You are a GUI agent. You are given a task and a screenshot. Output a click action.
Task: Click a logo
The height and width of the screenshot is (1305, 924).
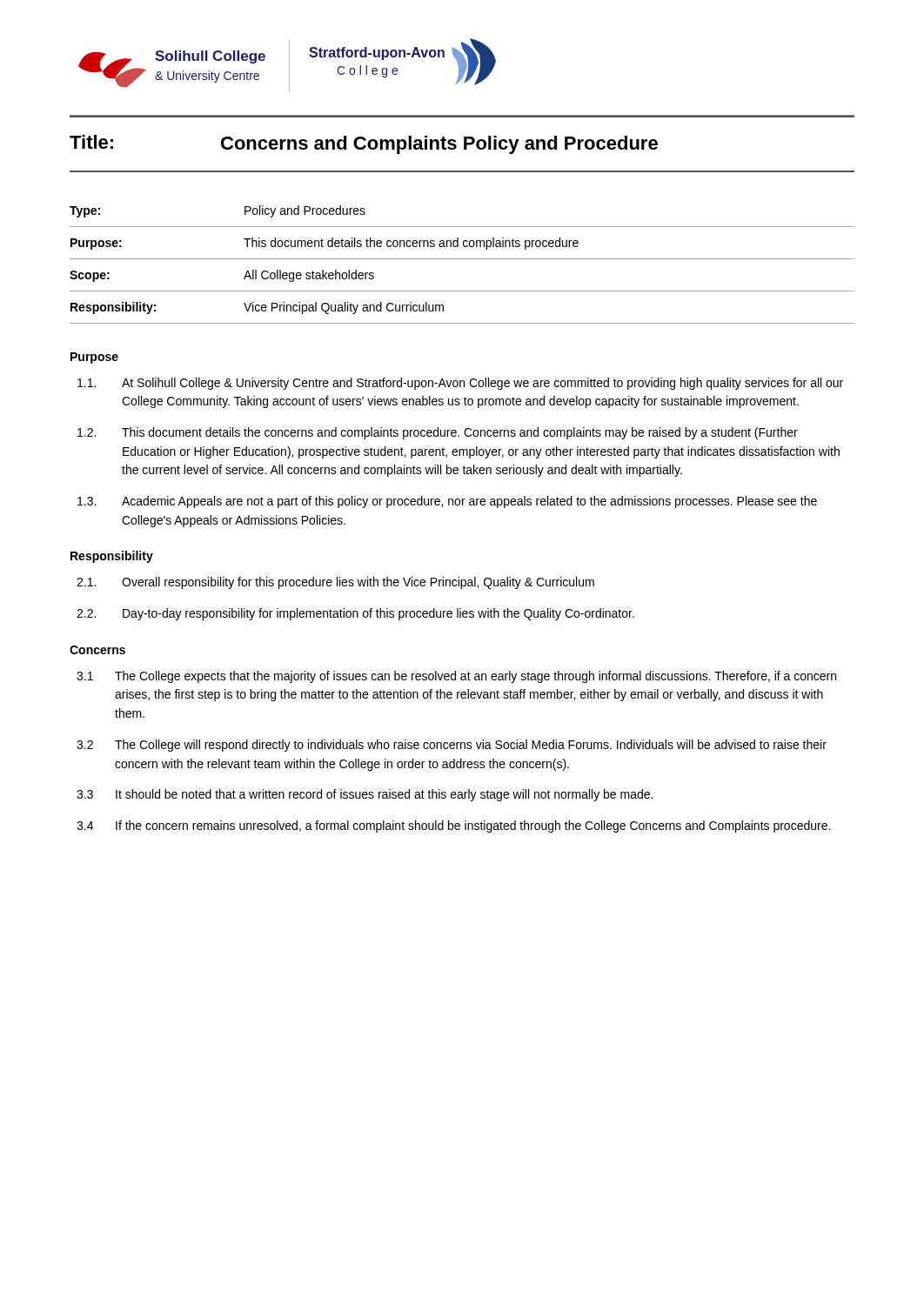point(462,57)
